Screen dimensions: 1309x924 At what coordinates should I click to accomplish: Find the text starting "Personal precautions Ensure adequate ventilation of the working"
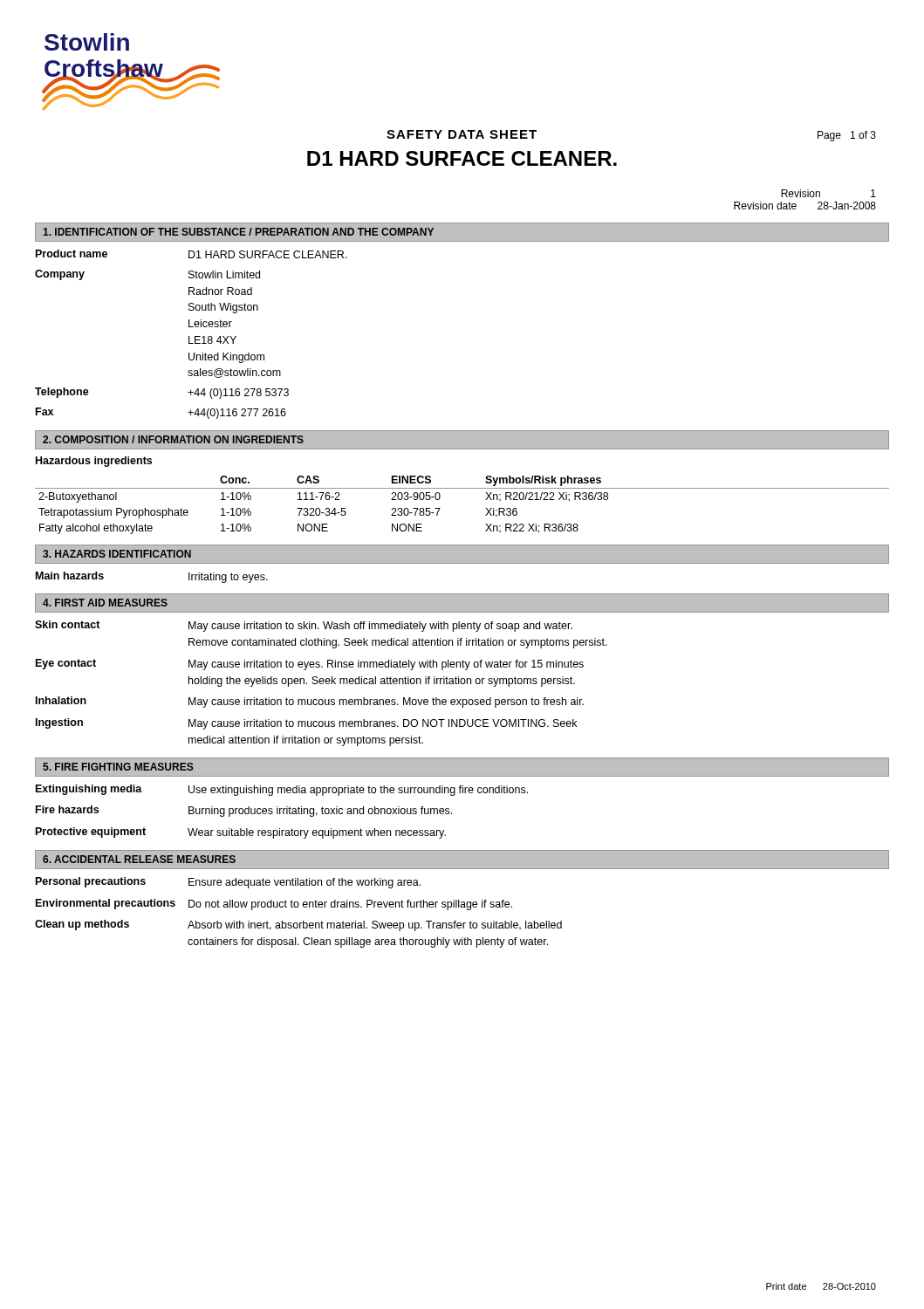pos(228,883)
